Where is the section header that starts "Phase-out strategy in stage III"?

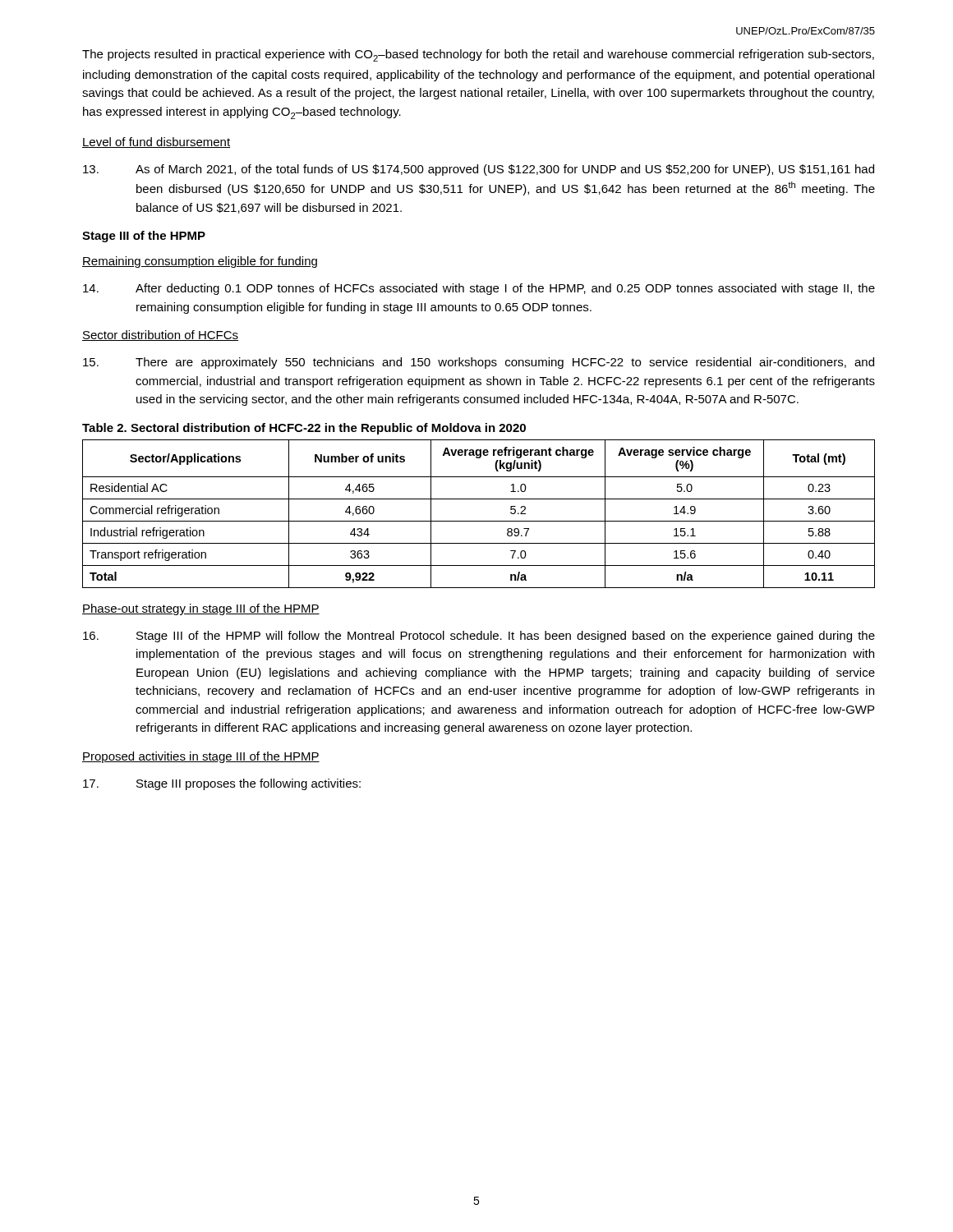tap(201, 608)
